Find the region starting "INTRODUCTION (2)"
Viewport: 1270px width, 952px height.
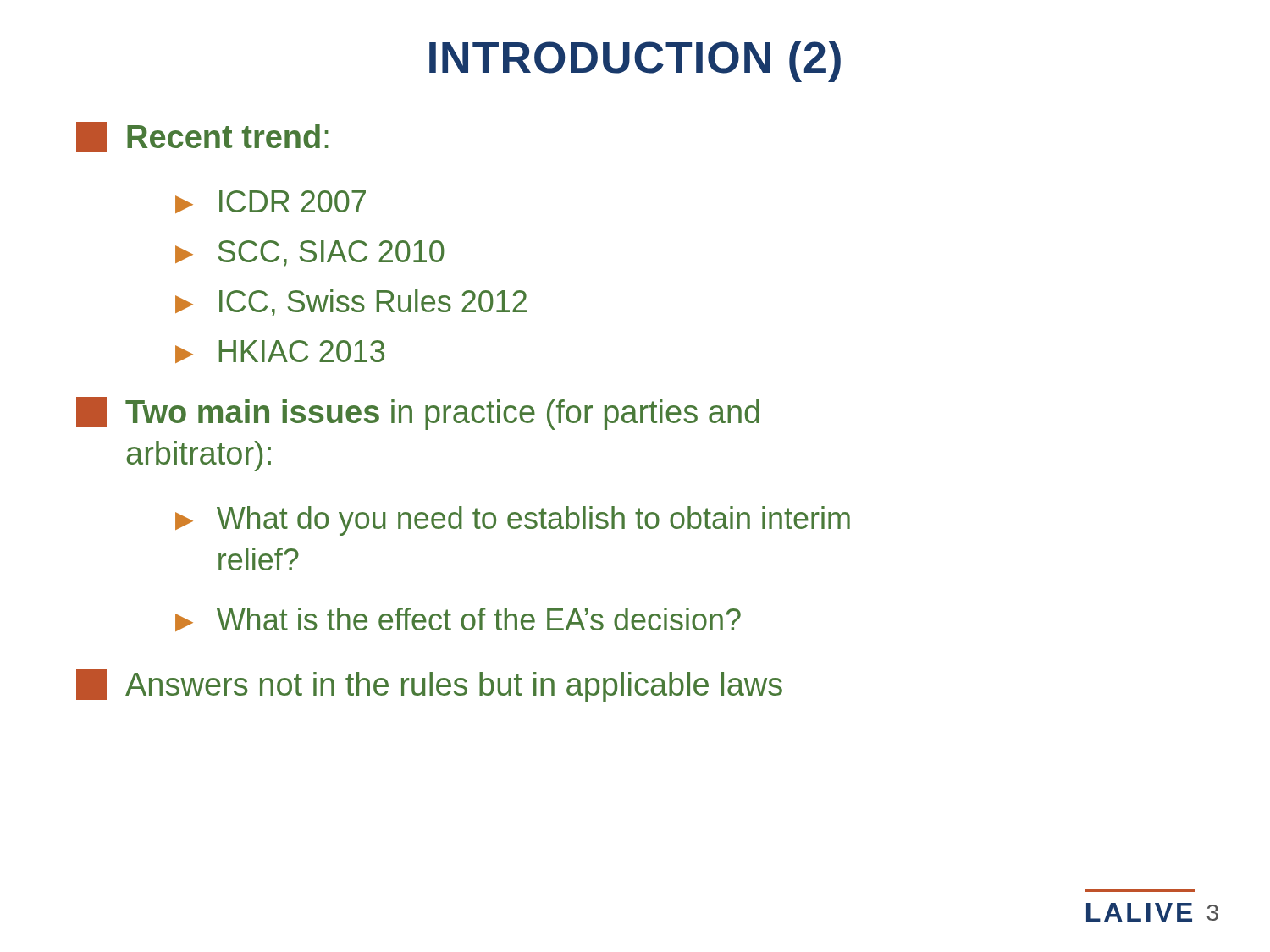coord(635,58)
